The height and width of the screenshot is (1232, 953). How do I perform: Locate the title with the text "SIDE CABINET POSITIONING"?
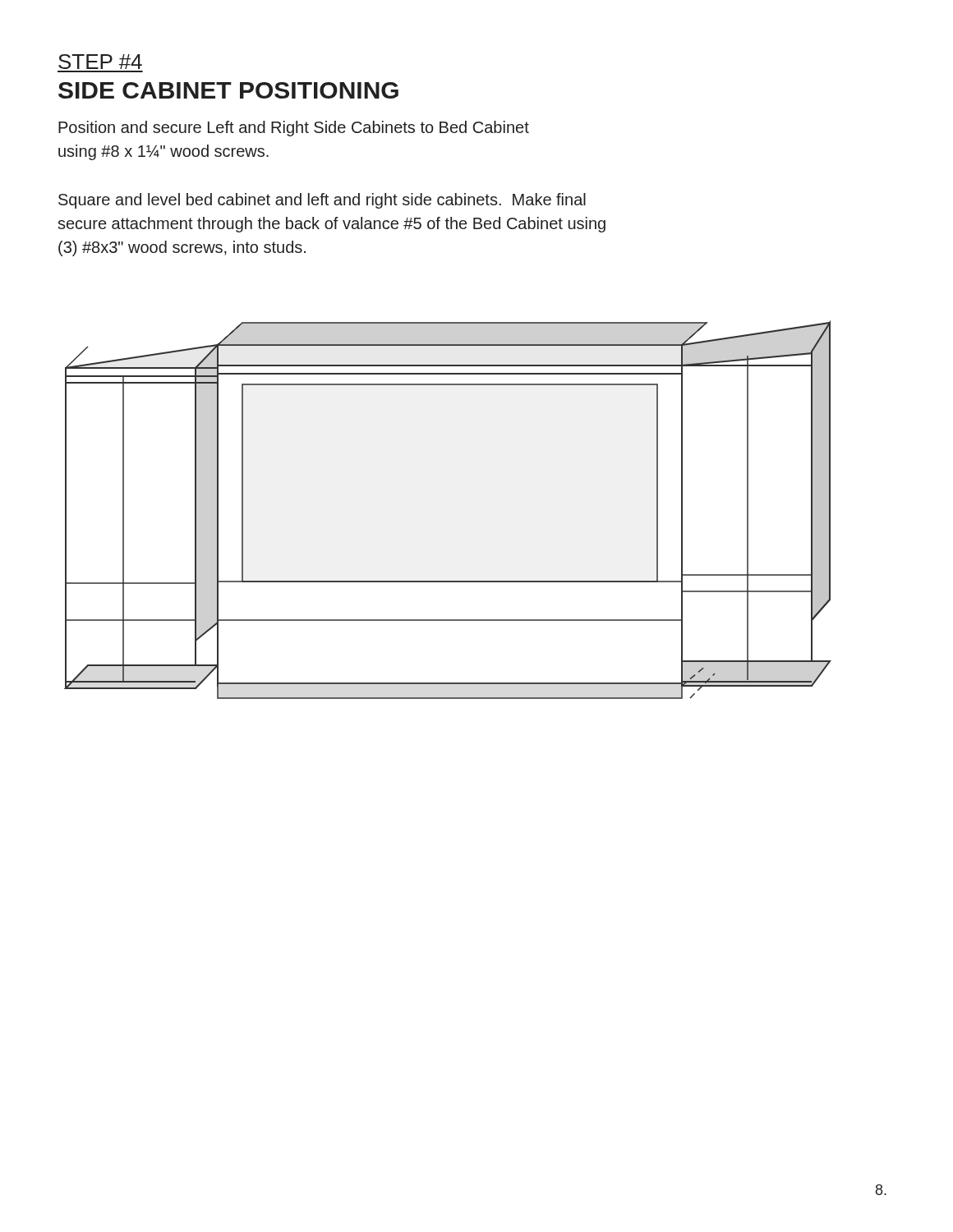229,90
